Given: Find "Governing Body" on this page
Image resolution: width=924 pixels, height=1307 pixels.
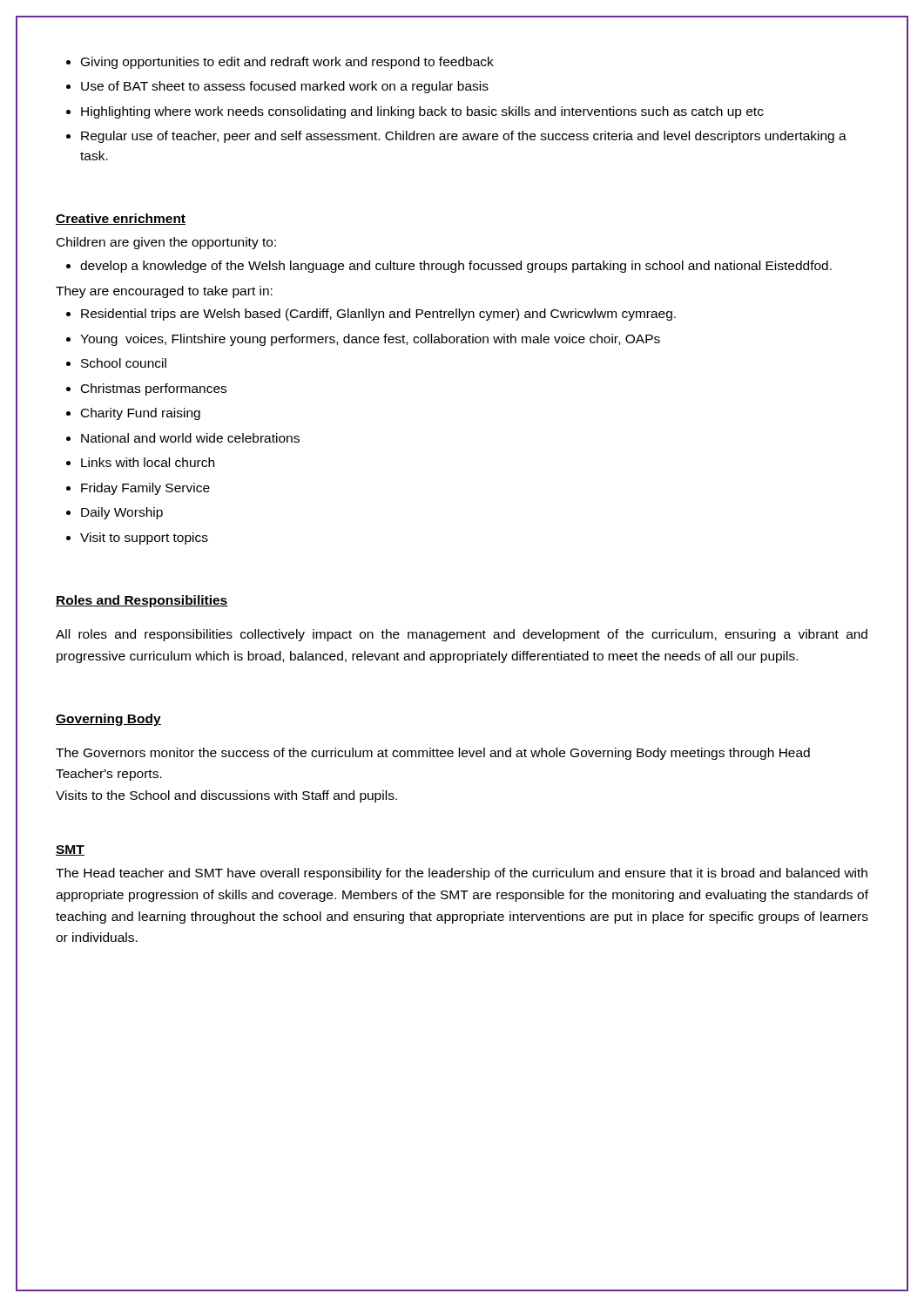Looking at the screenshot, I should 108,718.
